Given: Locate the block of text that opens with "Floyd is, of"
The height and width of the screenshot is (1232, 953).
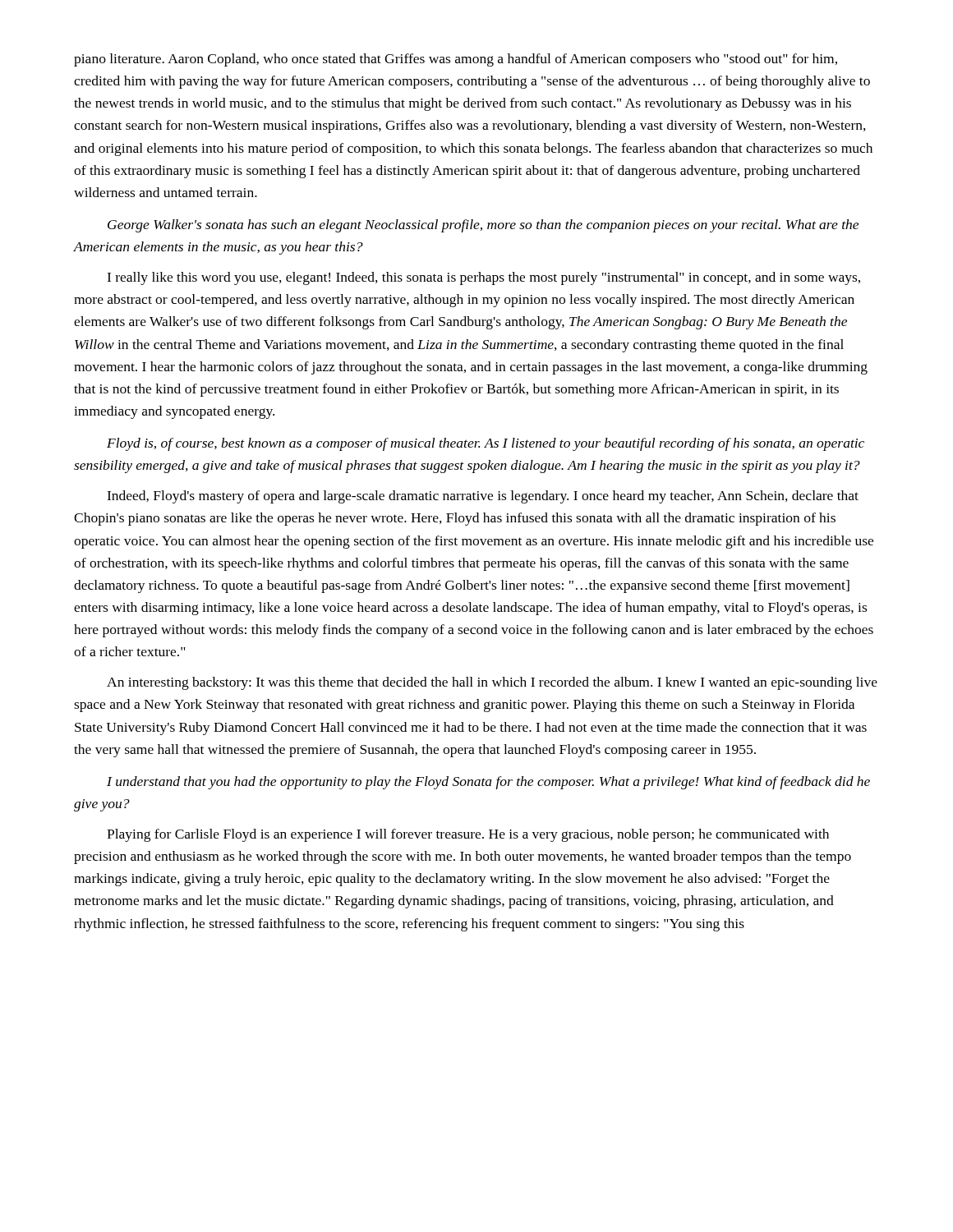Looking at the screenshot, I should point(476,454).
